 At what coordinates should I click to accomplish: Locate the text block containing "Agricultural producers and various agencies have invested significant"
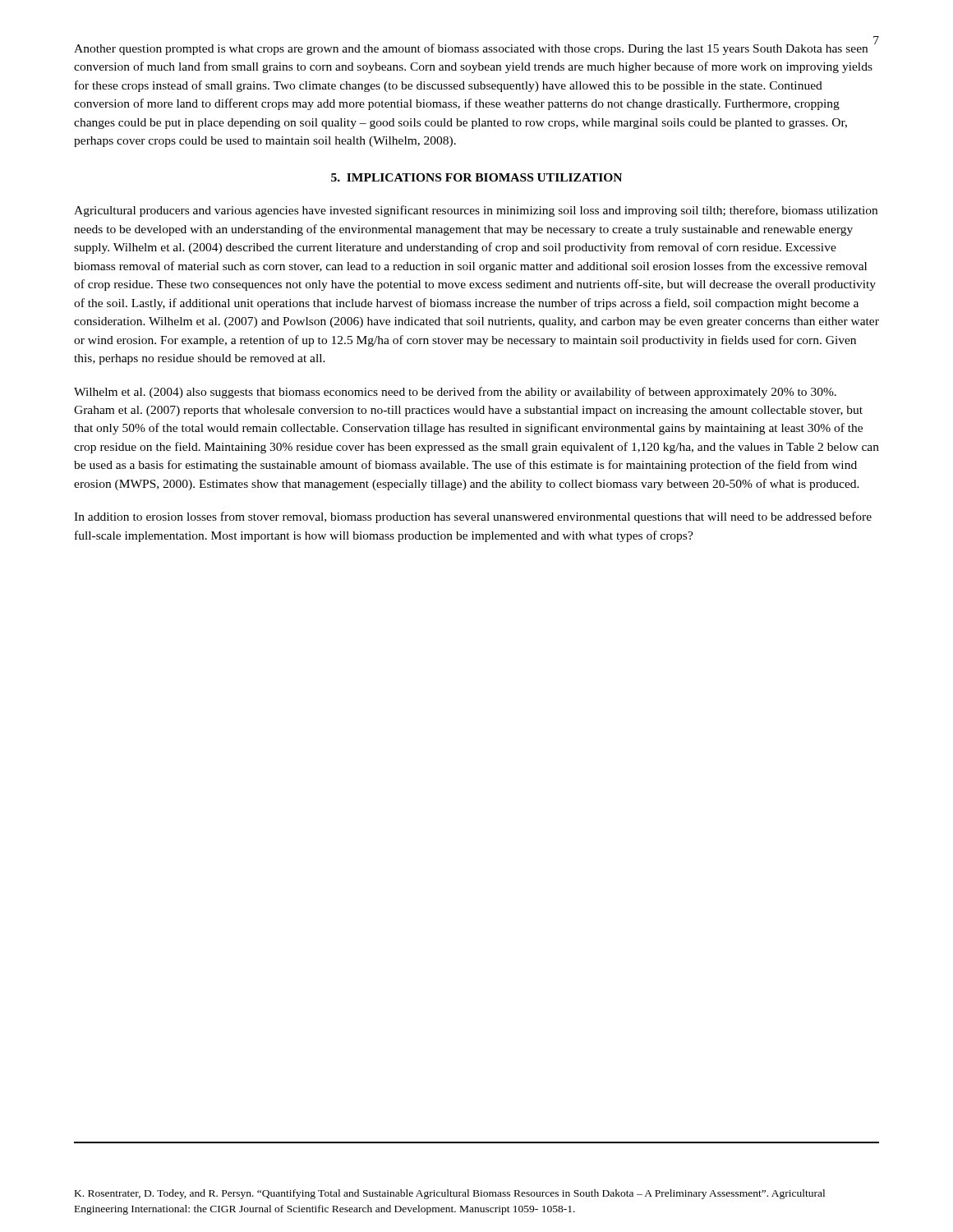pyautogui.click(x=476, y=284)
